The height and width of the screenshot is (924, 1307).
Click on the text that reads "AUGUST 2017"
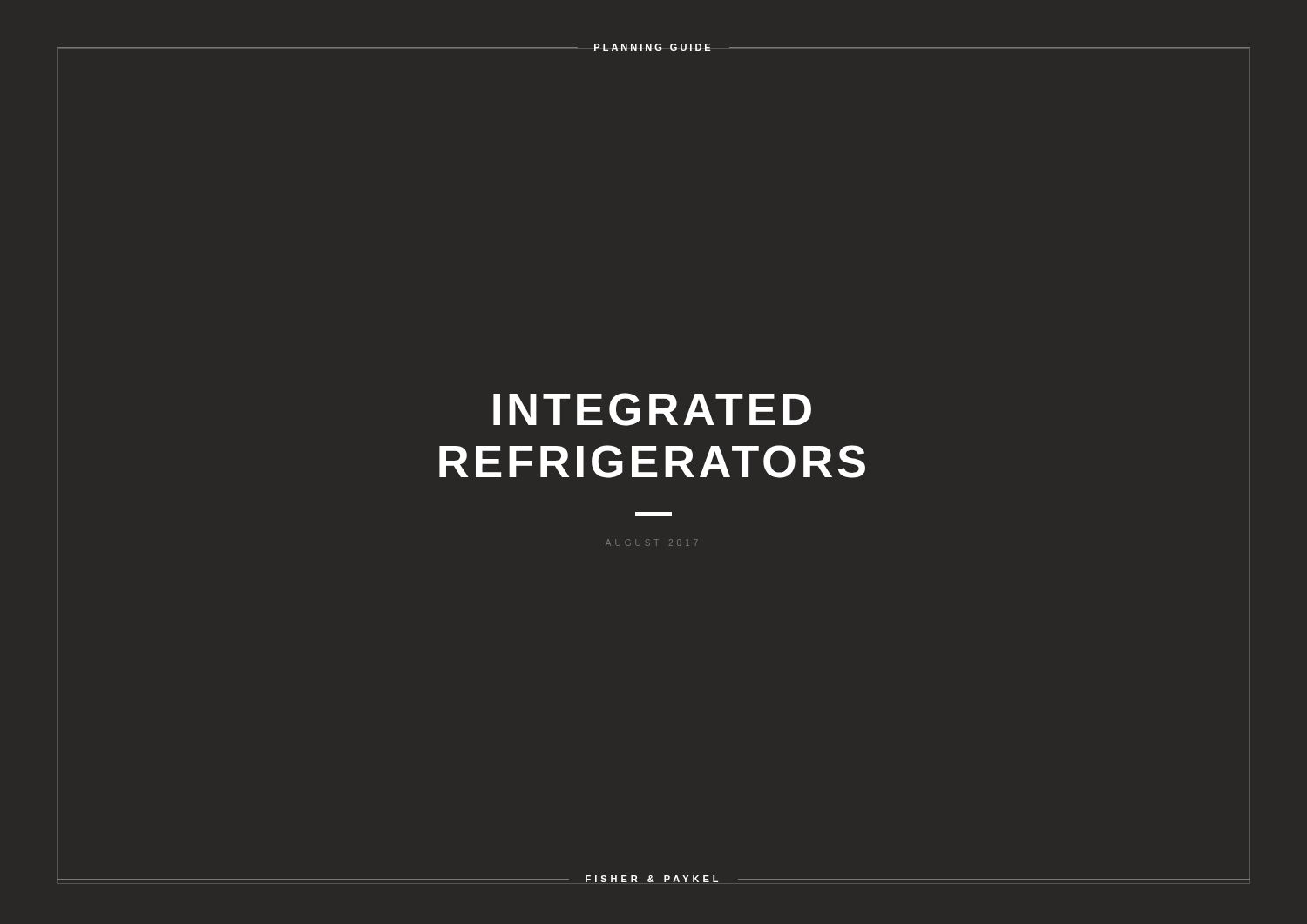(x=654, y=543)
